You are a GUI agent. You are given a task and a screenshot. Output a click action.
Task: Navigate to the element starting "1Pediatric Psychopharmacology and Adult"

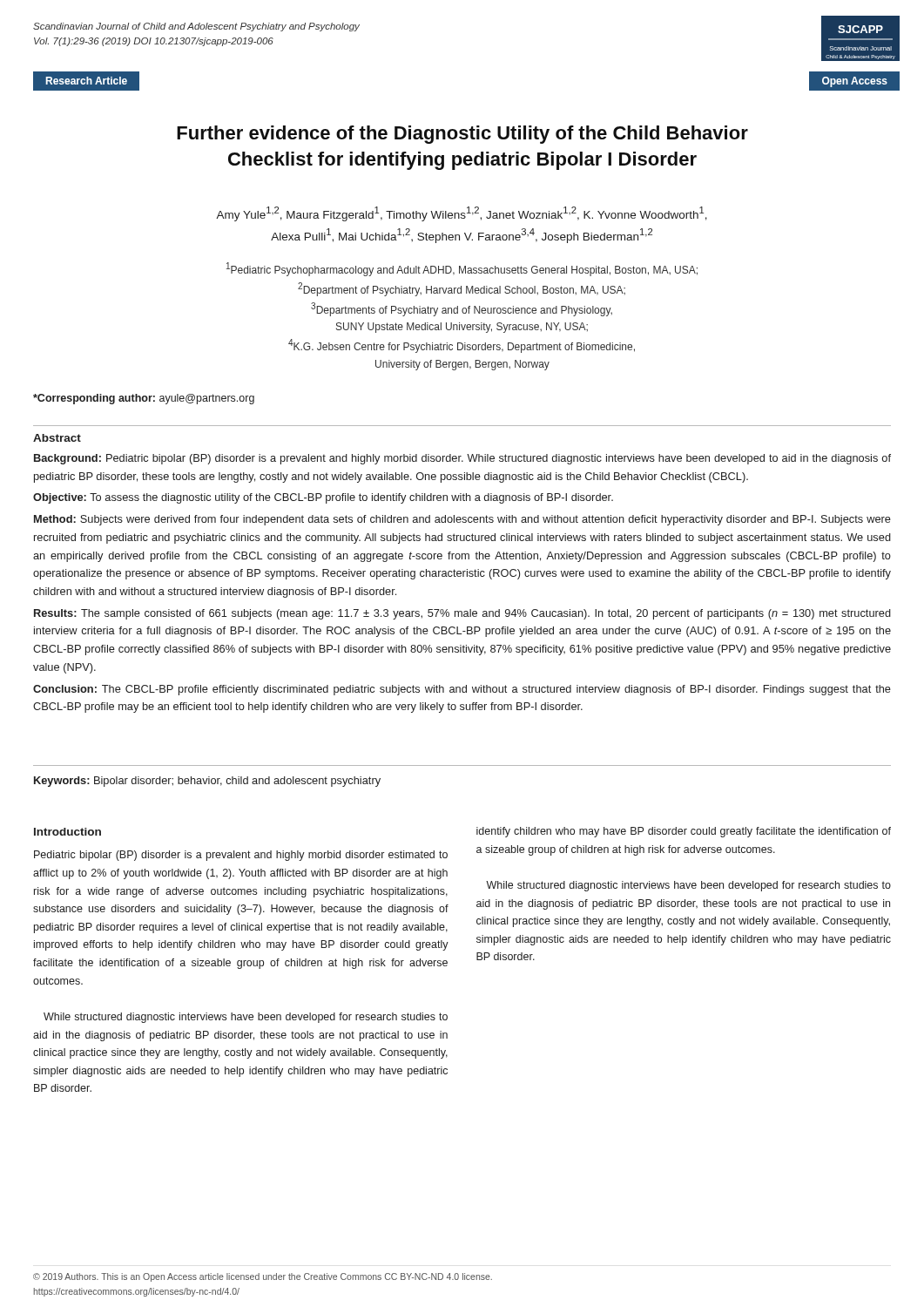tap(462, 316)
